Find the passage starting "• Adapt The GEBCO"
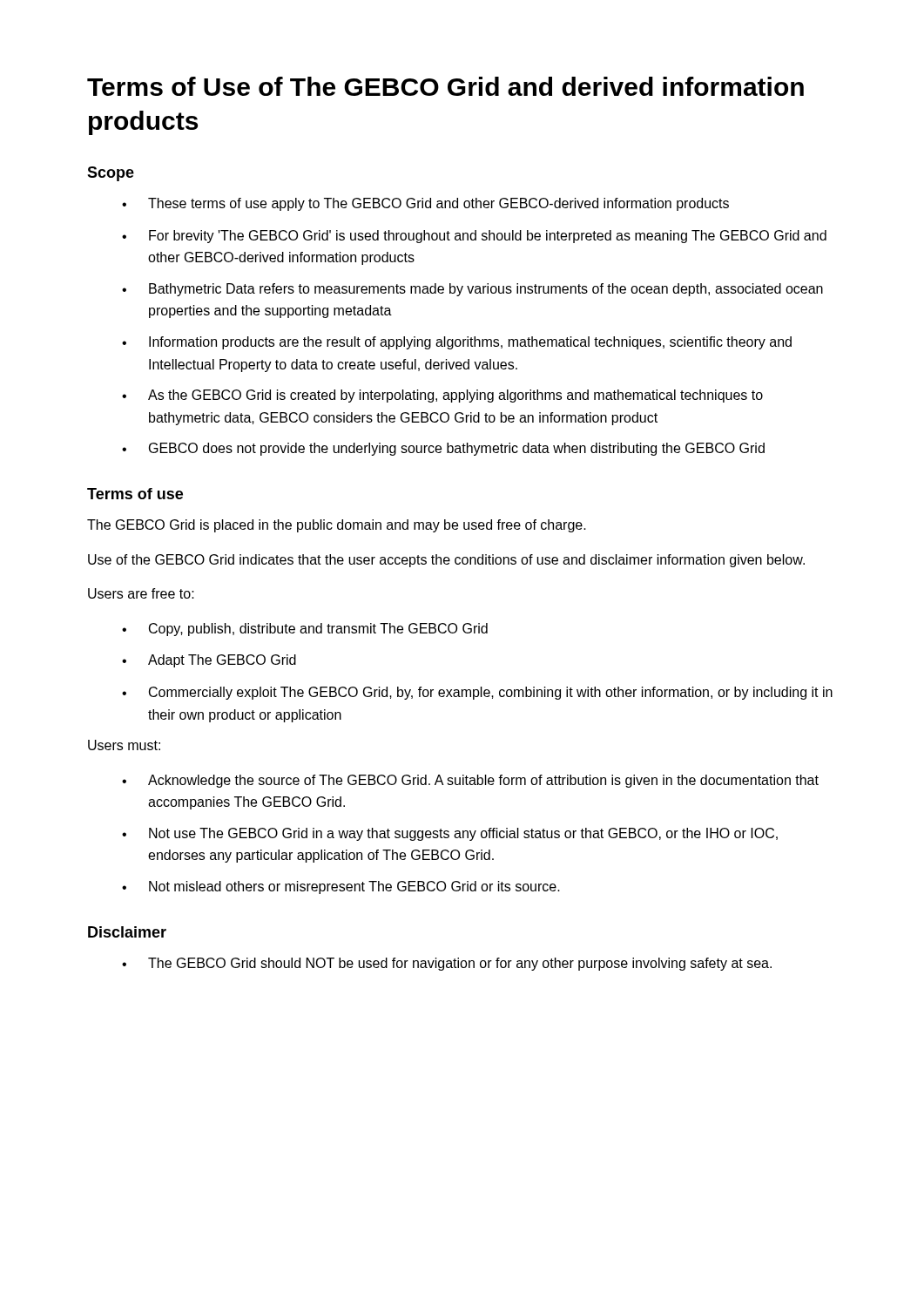Viewport: 924px width, 1307px height. coord(209,661)
